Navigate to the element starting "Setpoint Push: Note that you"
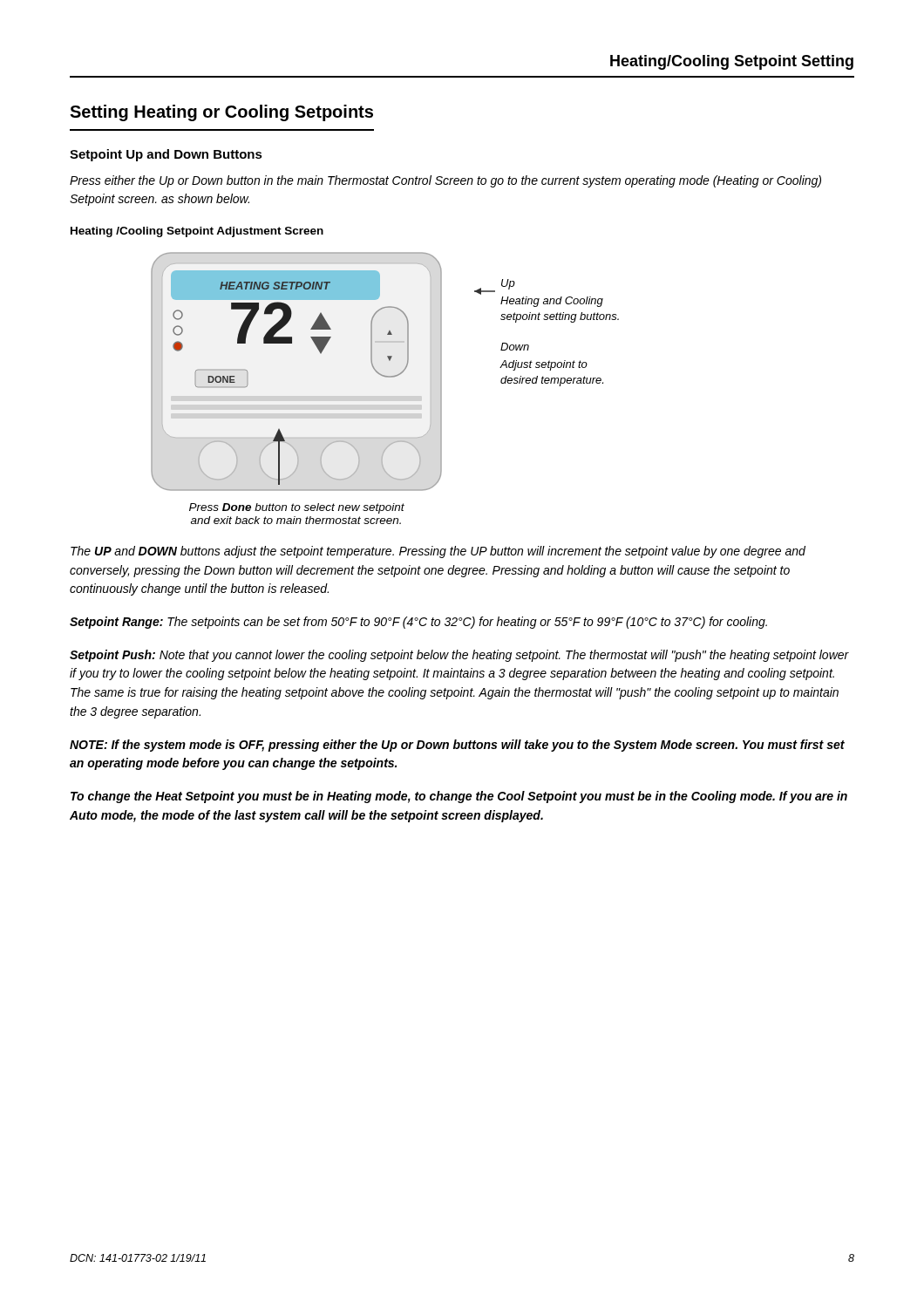 459,683
